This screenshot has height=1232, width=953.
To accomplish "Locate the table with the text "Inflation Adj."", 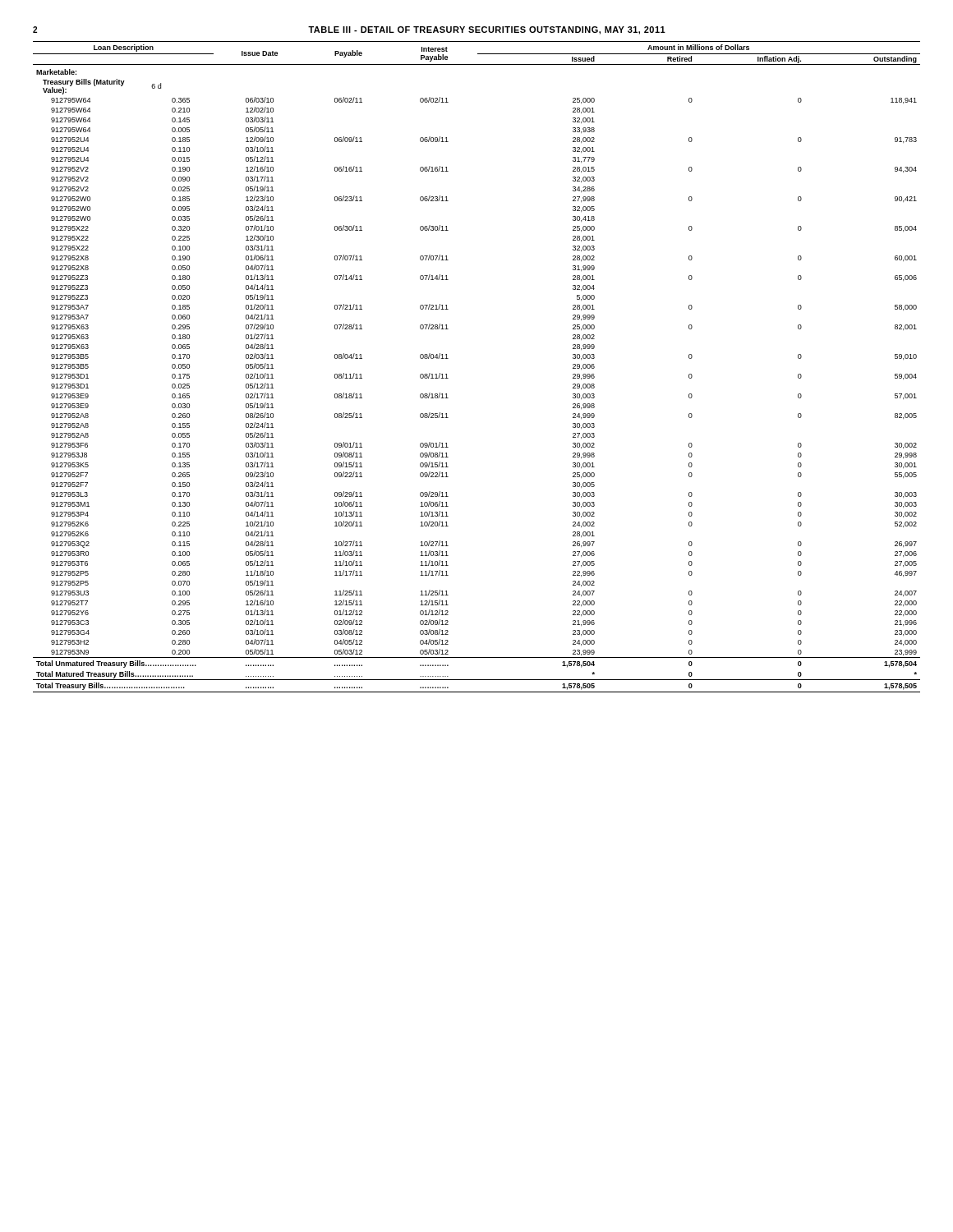I will point(476,367).
